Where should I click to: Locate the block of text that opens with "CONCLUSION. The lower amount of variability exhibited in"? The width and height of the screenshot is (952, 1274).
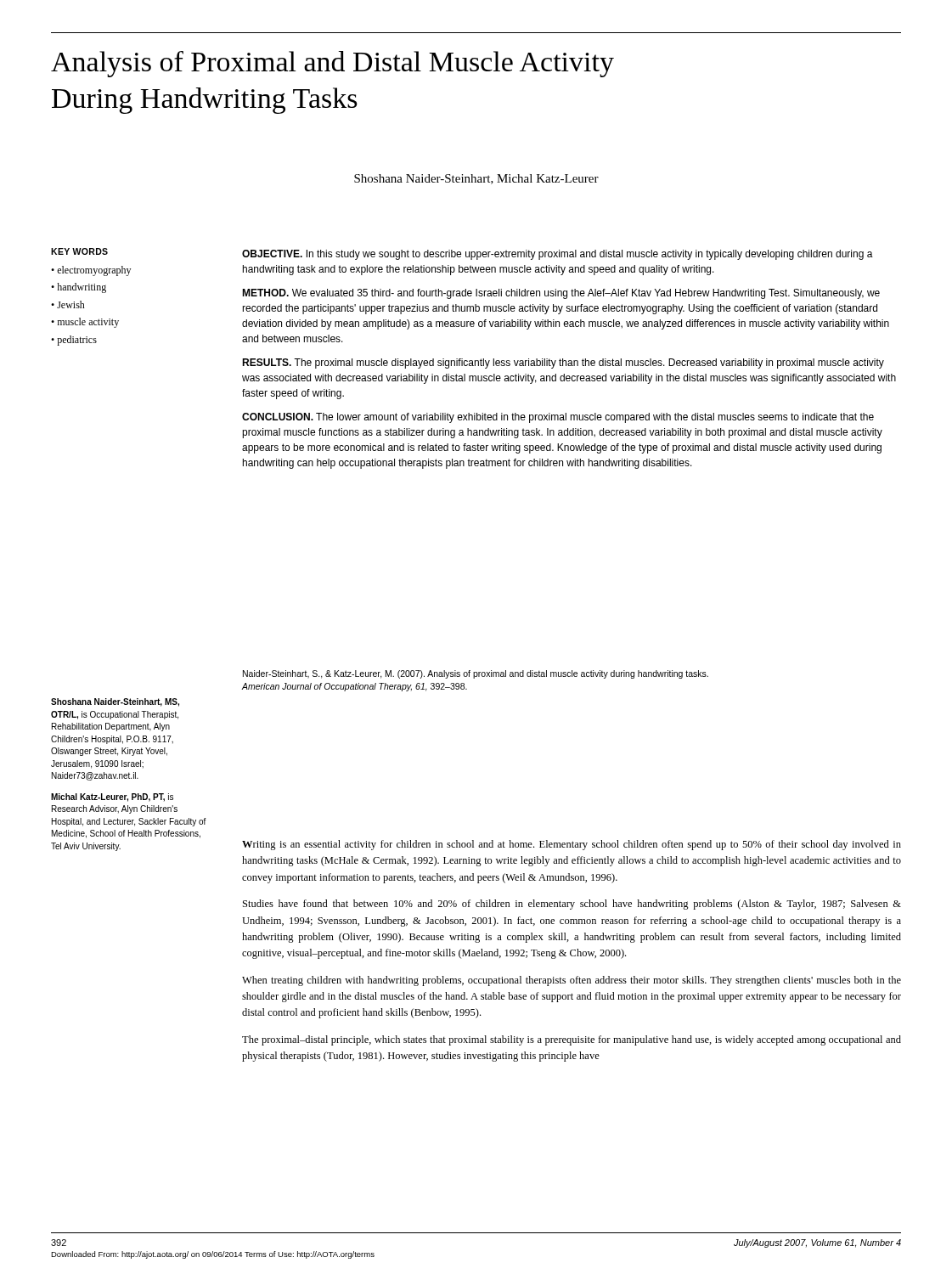(x=562, y=440)
